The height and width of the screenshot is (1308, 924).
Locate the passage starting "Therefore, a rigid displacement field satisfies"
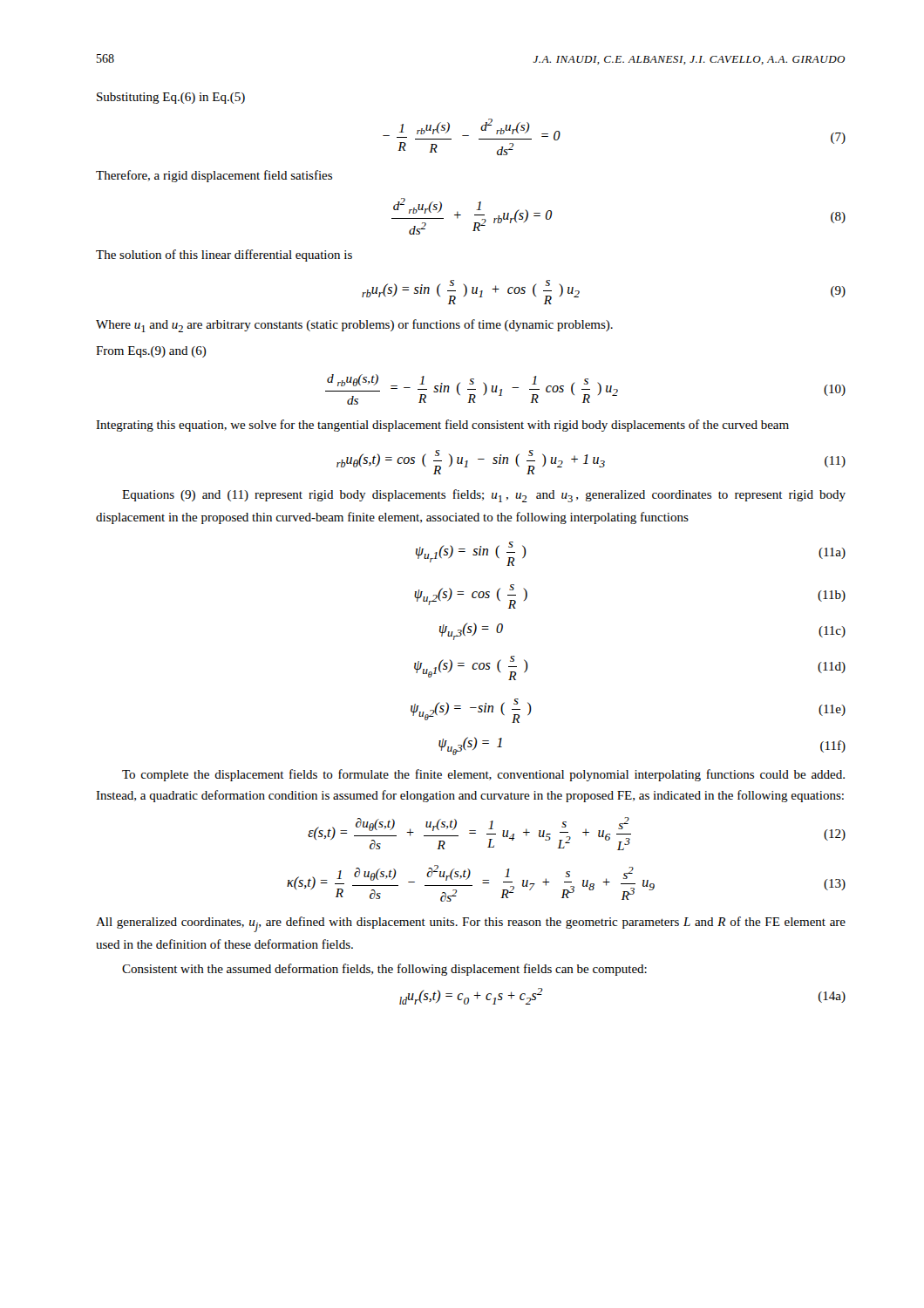point(214,176)
